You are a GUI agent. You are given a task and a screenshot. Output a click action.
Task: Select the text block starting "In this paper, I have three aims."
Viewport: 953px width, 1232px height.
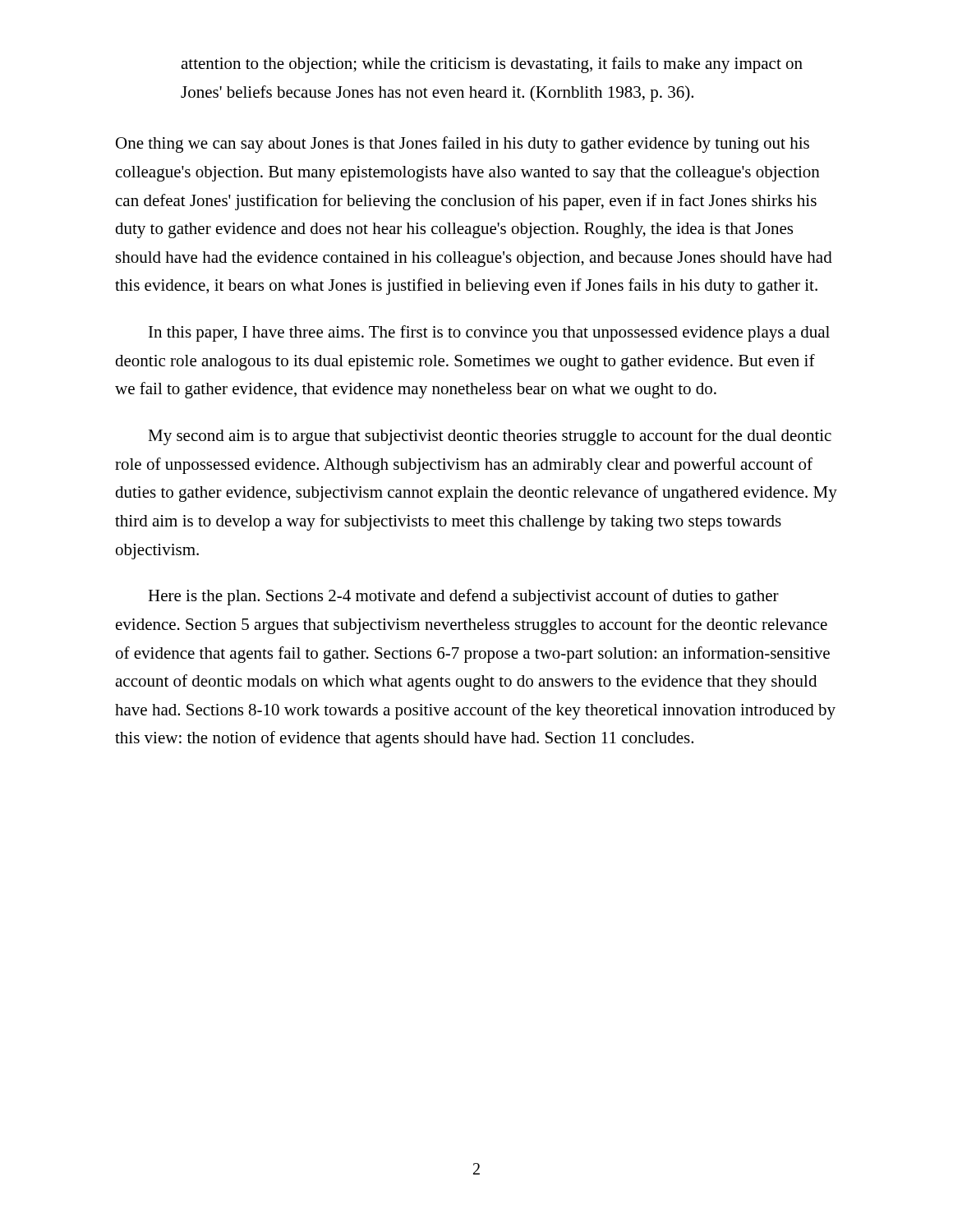pos(473,360)
